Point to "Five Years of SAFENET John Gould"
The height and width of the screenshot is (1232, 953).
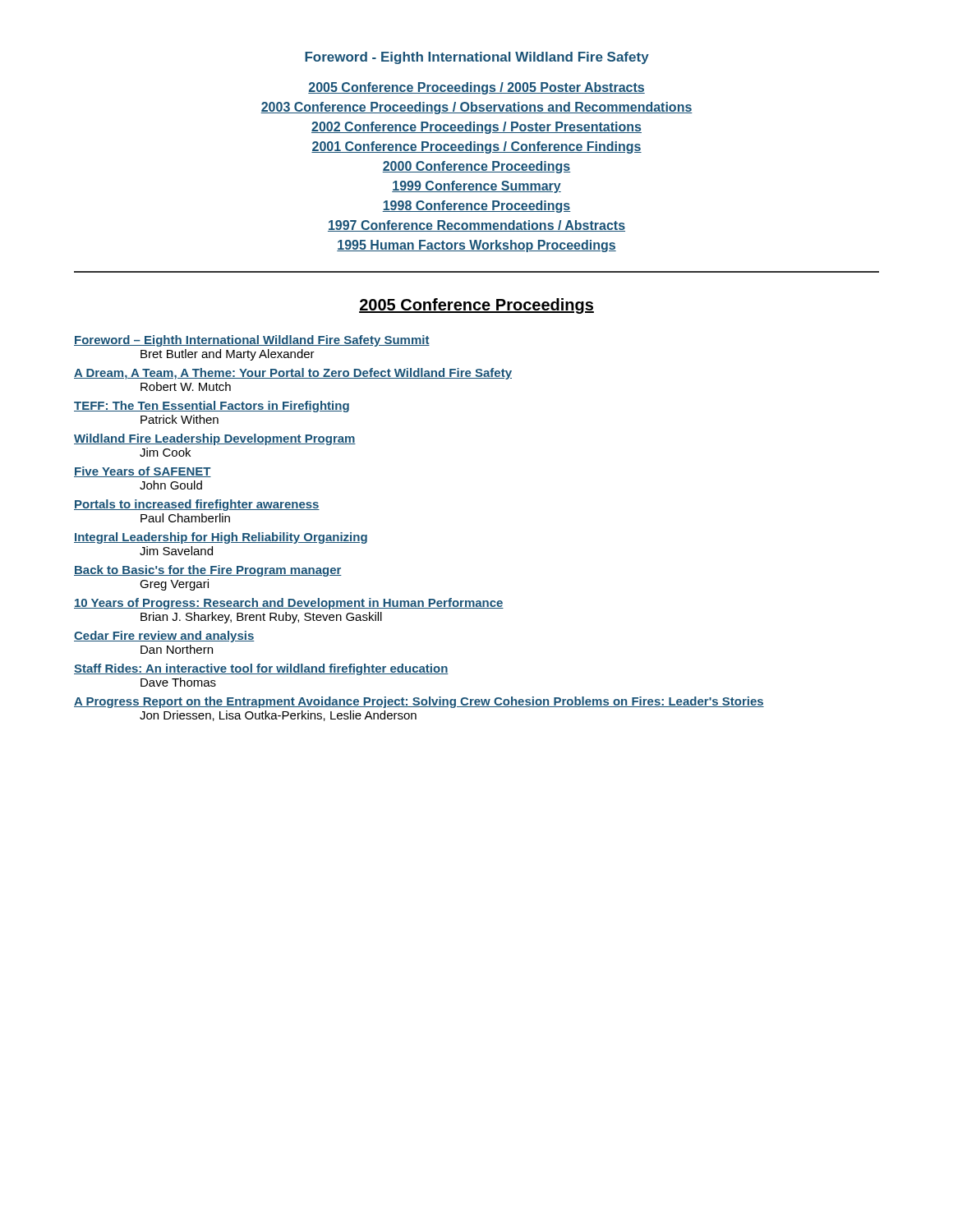pos(143,472)
